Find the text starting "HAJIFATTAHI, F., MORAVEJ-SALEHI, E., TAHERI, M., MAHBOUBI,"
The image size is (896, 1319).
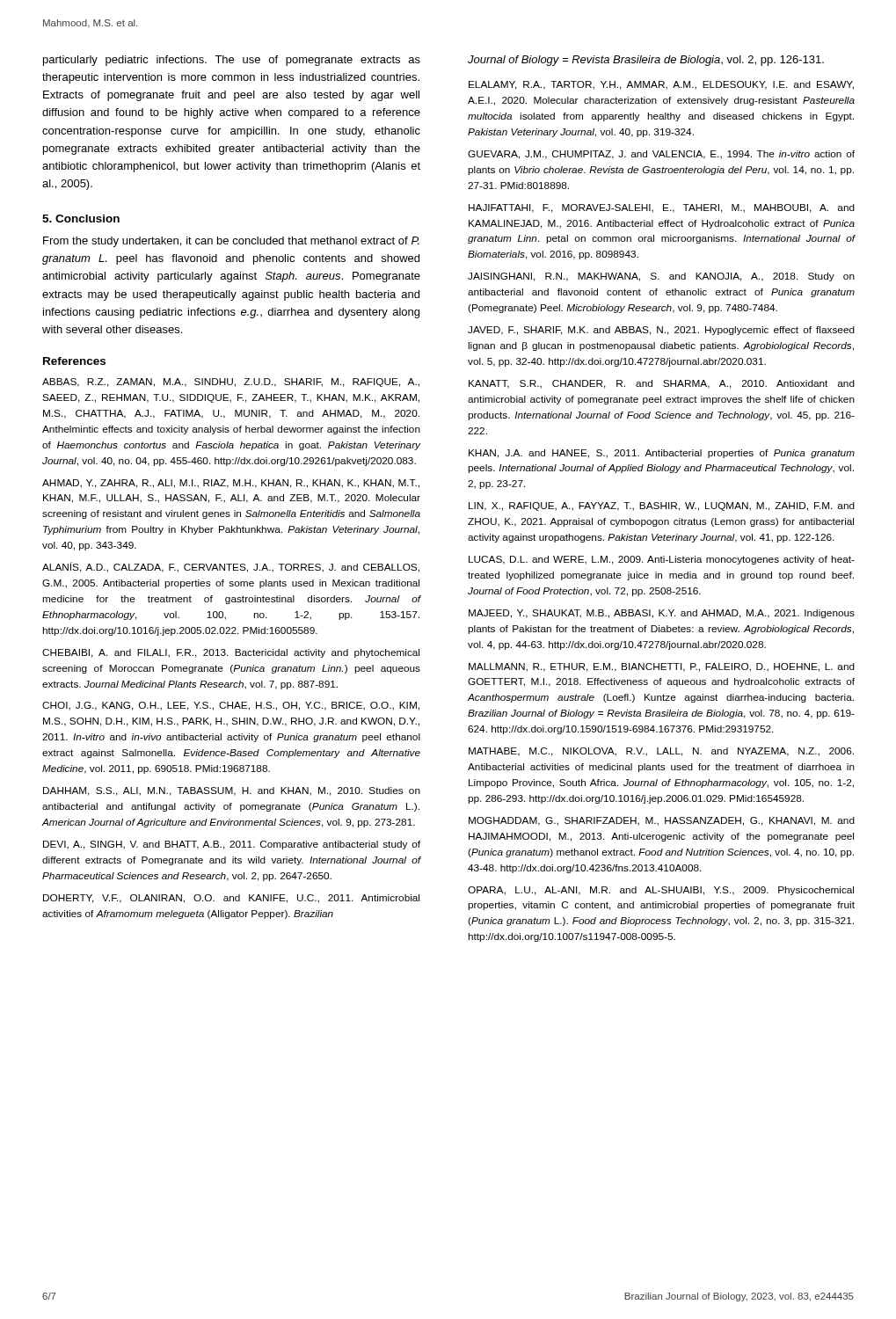661,231
